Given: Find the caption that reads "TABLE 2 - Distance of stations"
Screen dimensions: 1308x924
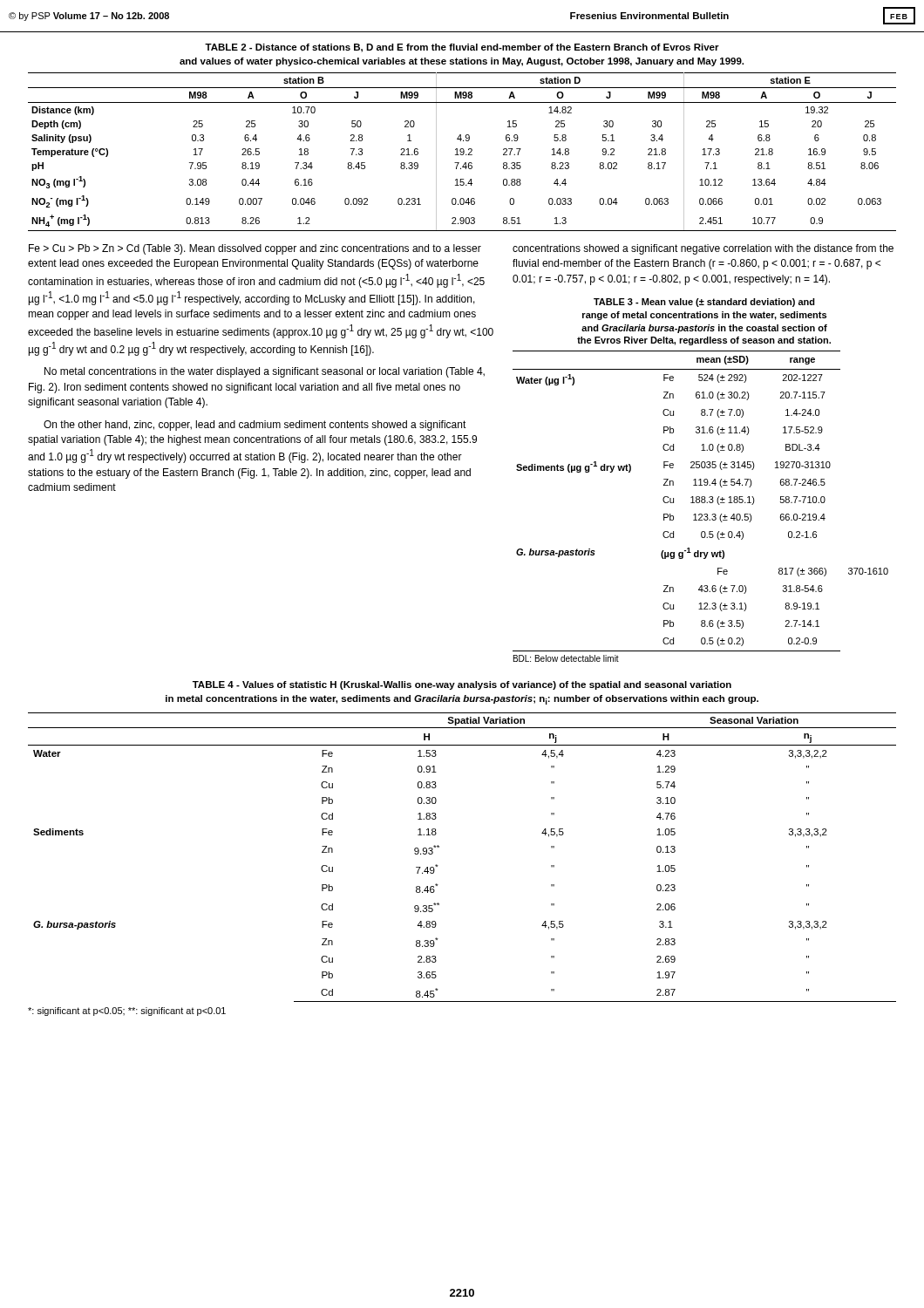Looking at the screenshot, I should click(462, 54).
